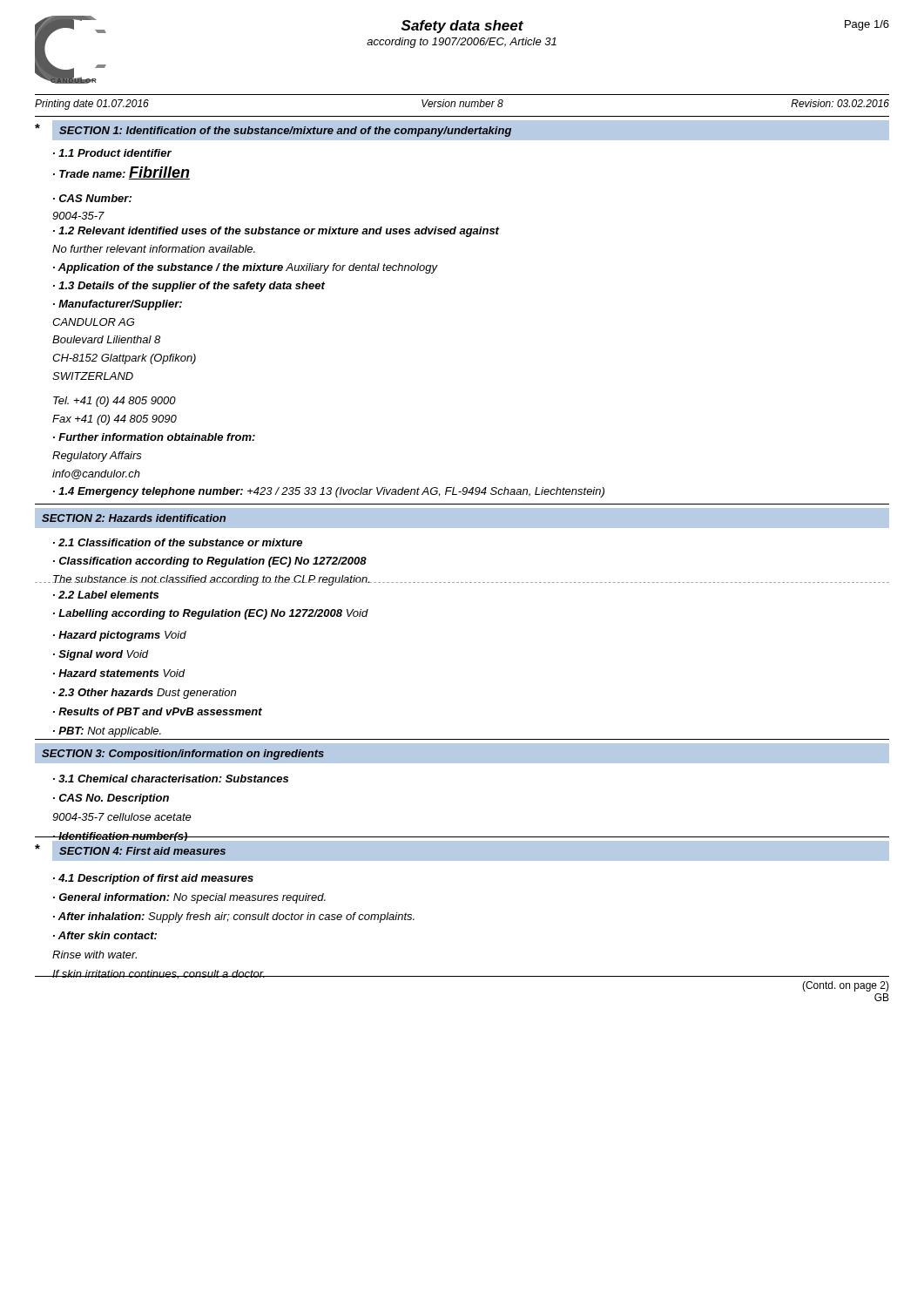Point to the block beginning "· Hazard pictograms Void · Signal word"
This screenshot has width=924, height=1307.
coord(157,693)
